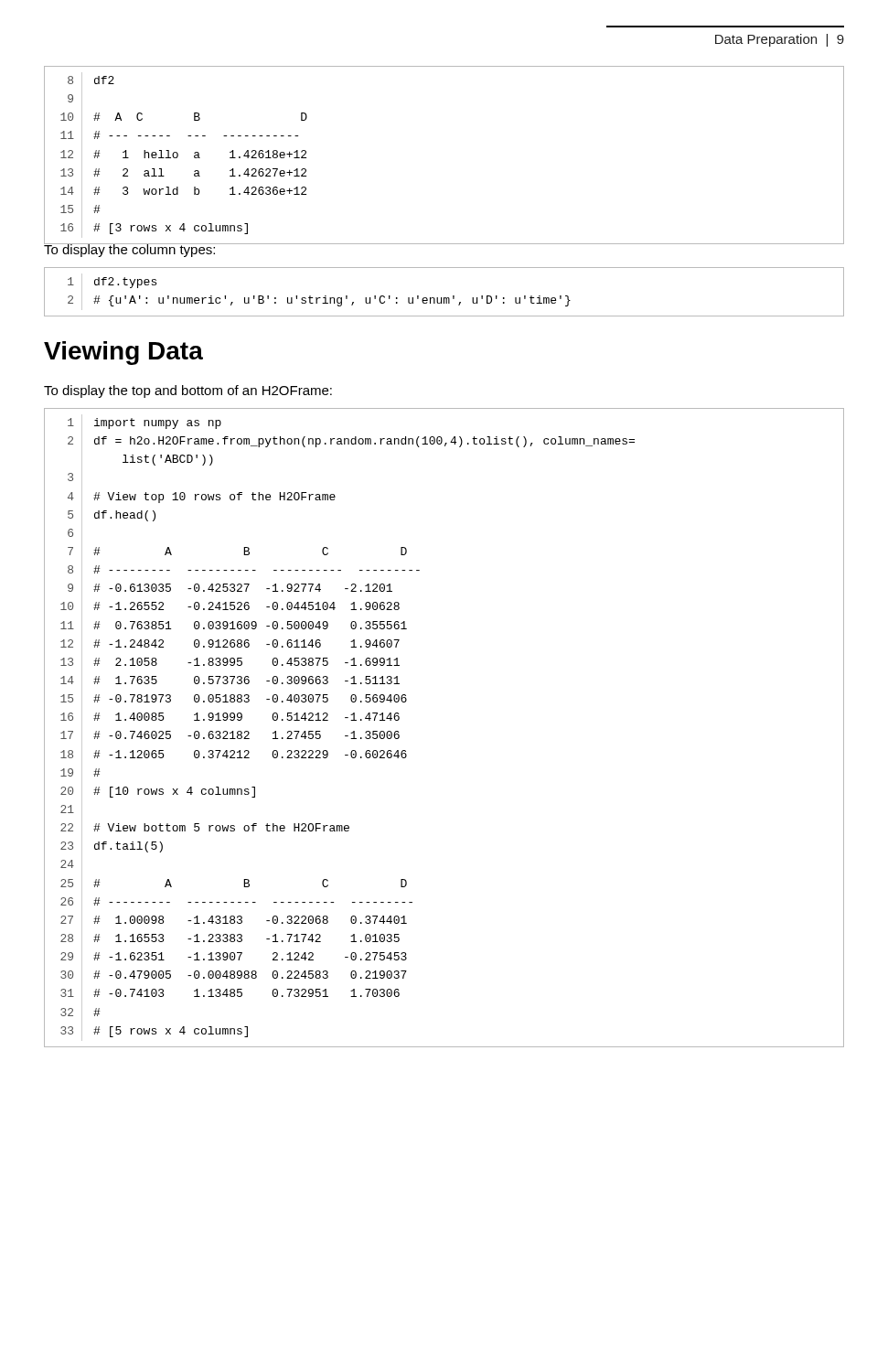Find the text block containing "To display the top and bottom"

(188, 390)
